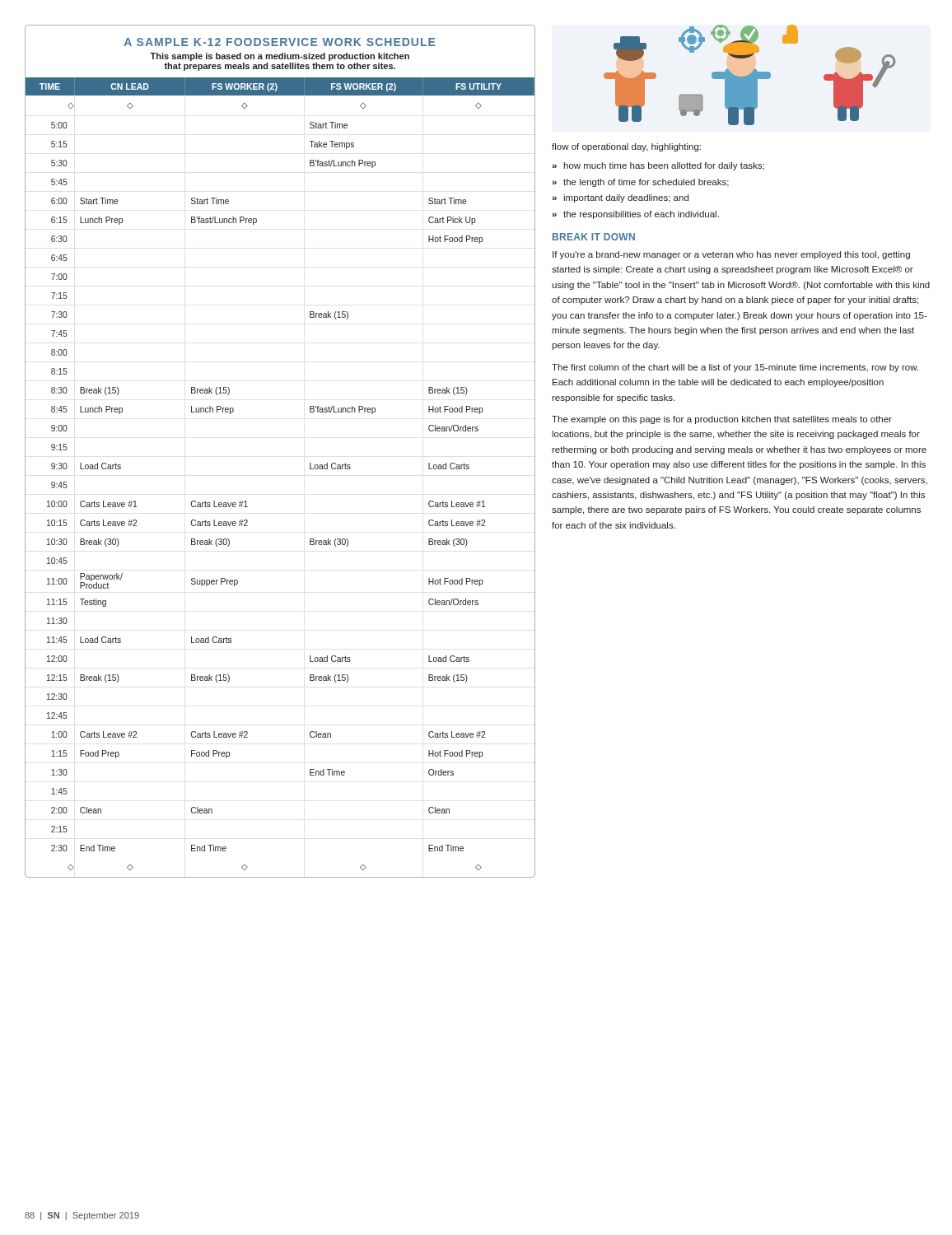Find the element starting "The example on this page is for a"

pyautogui.click(x=740, y=472)
